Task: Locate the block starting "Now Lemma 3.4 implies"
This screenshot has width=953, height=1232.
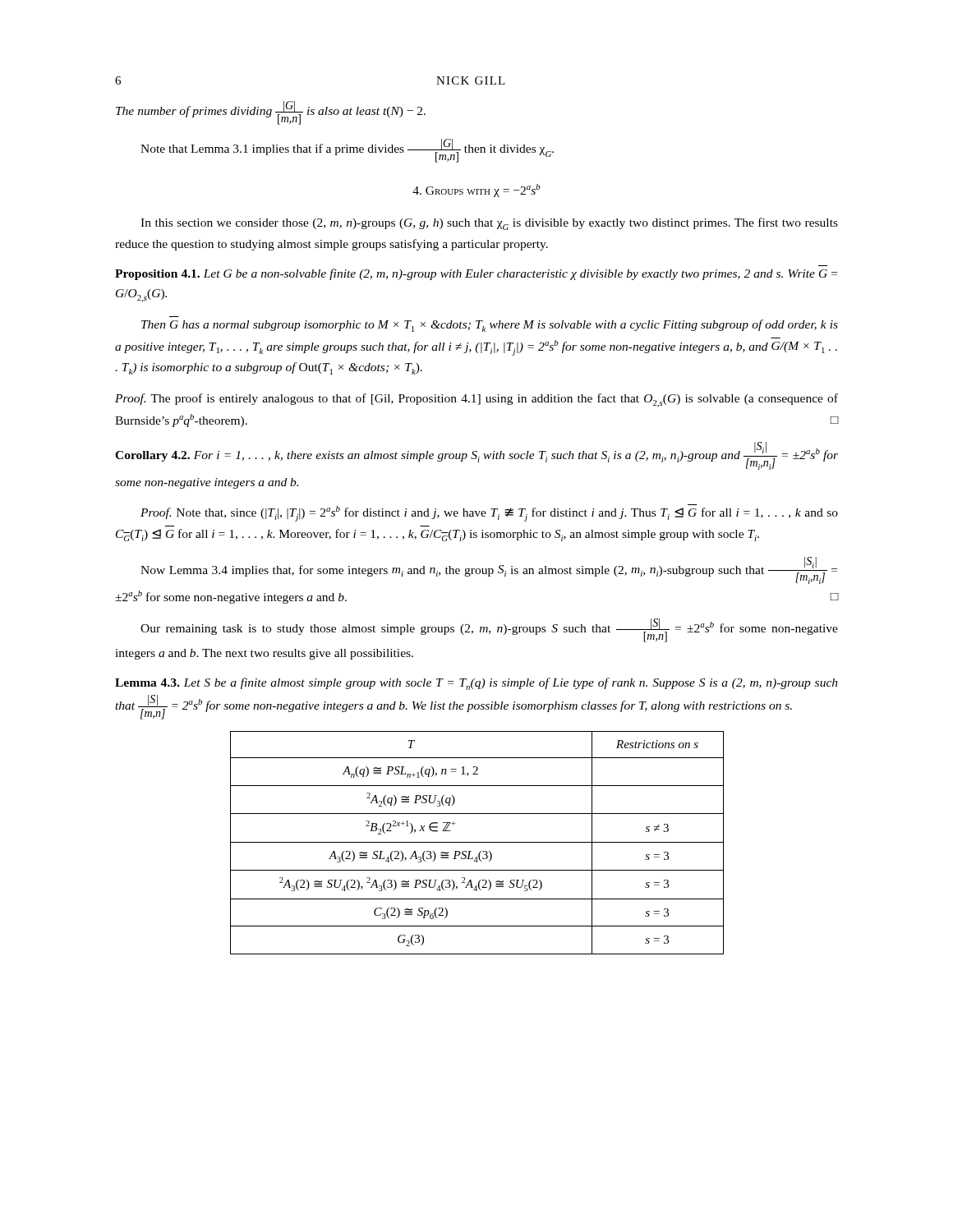Action: point(476,580)
